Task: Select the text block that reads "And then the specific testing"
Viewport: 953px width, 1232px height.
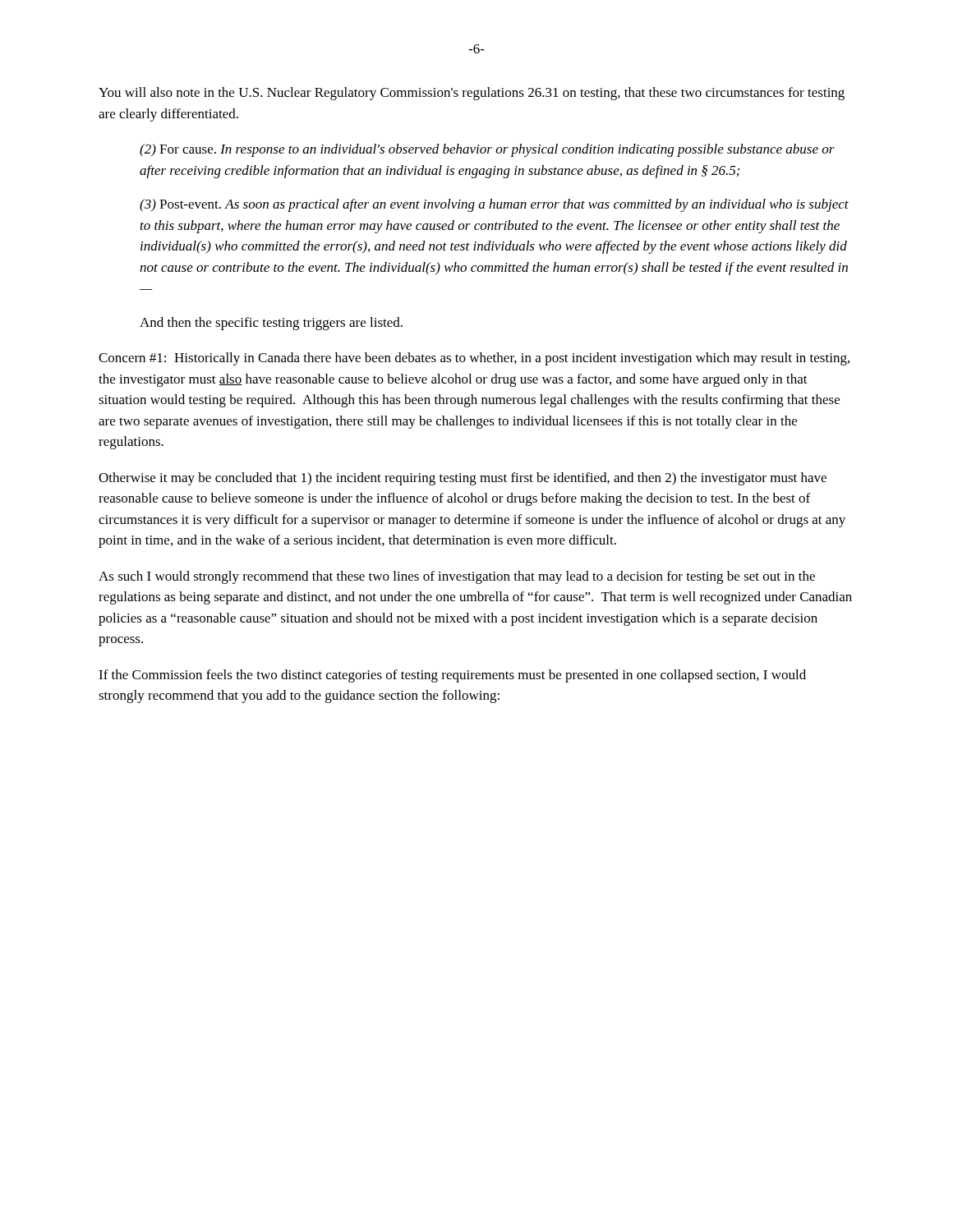Action: click(x=272, y=322)
